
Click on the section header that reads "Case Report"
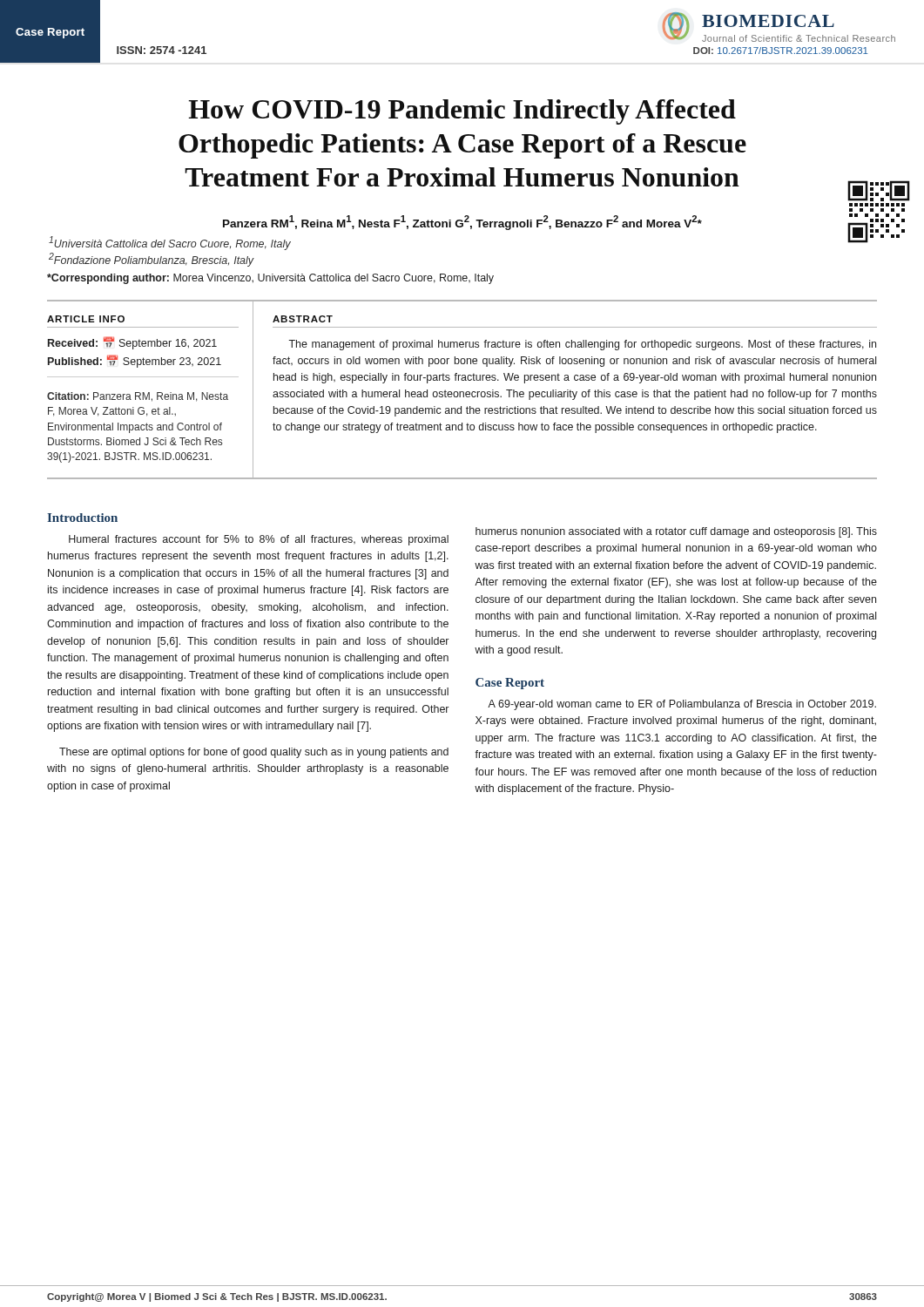510,682
